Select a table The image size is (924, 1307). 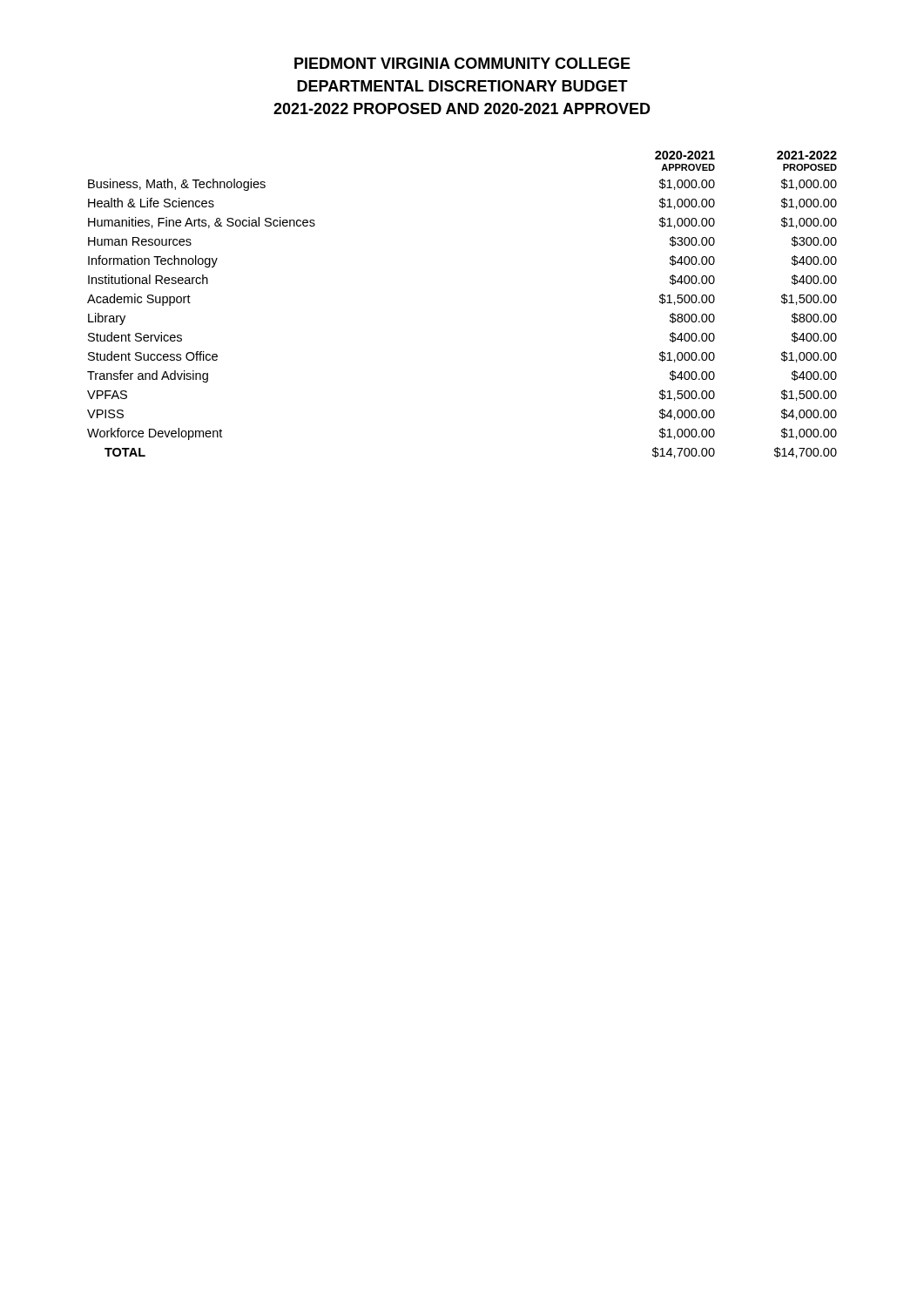coord(462,305)
